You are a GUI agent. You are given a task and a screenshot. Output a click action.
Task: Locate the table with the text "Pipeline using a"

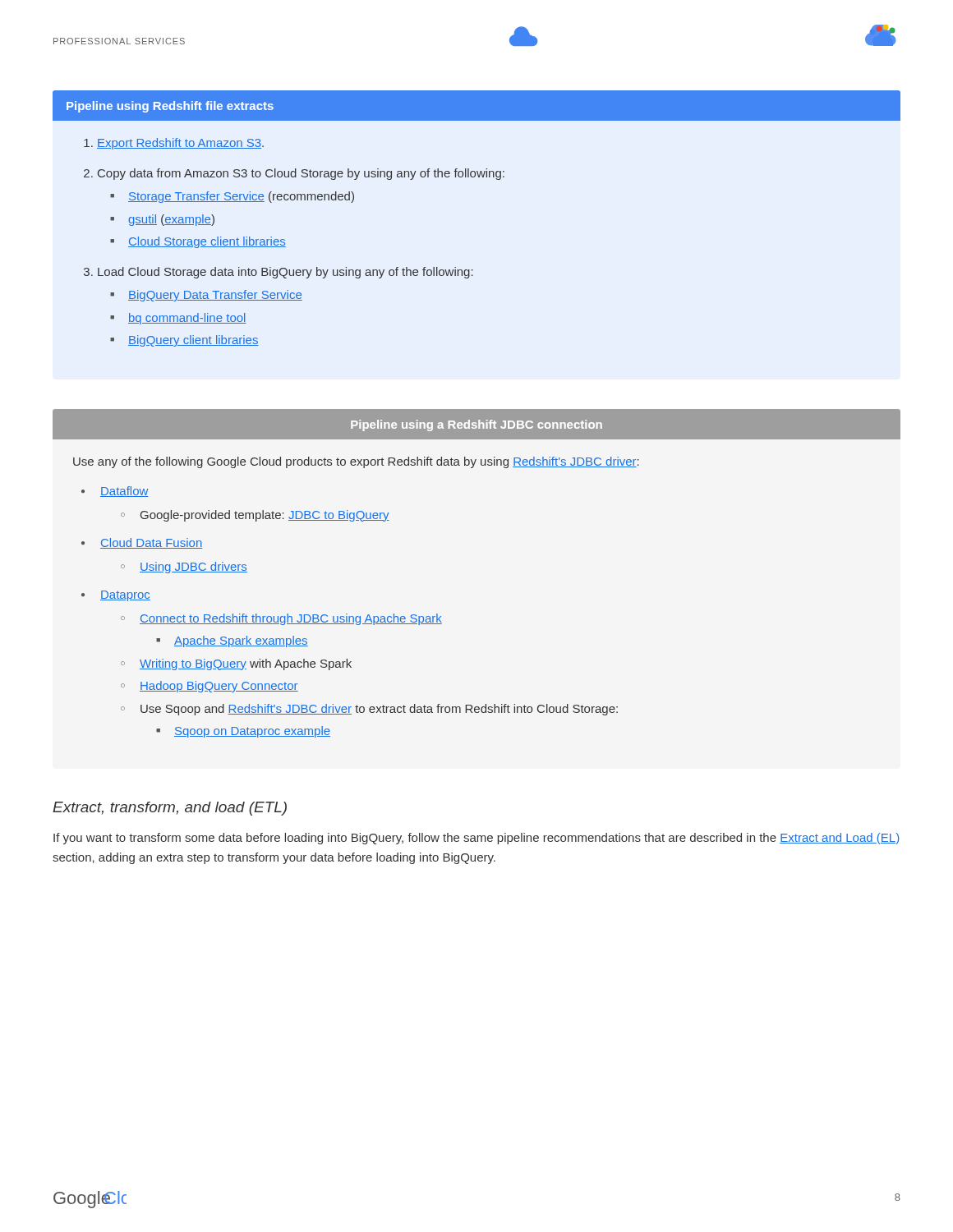476,589
